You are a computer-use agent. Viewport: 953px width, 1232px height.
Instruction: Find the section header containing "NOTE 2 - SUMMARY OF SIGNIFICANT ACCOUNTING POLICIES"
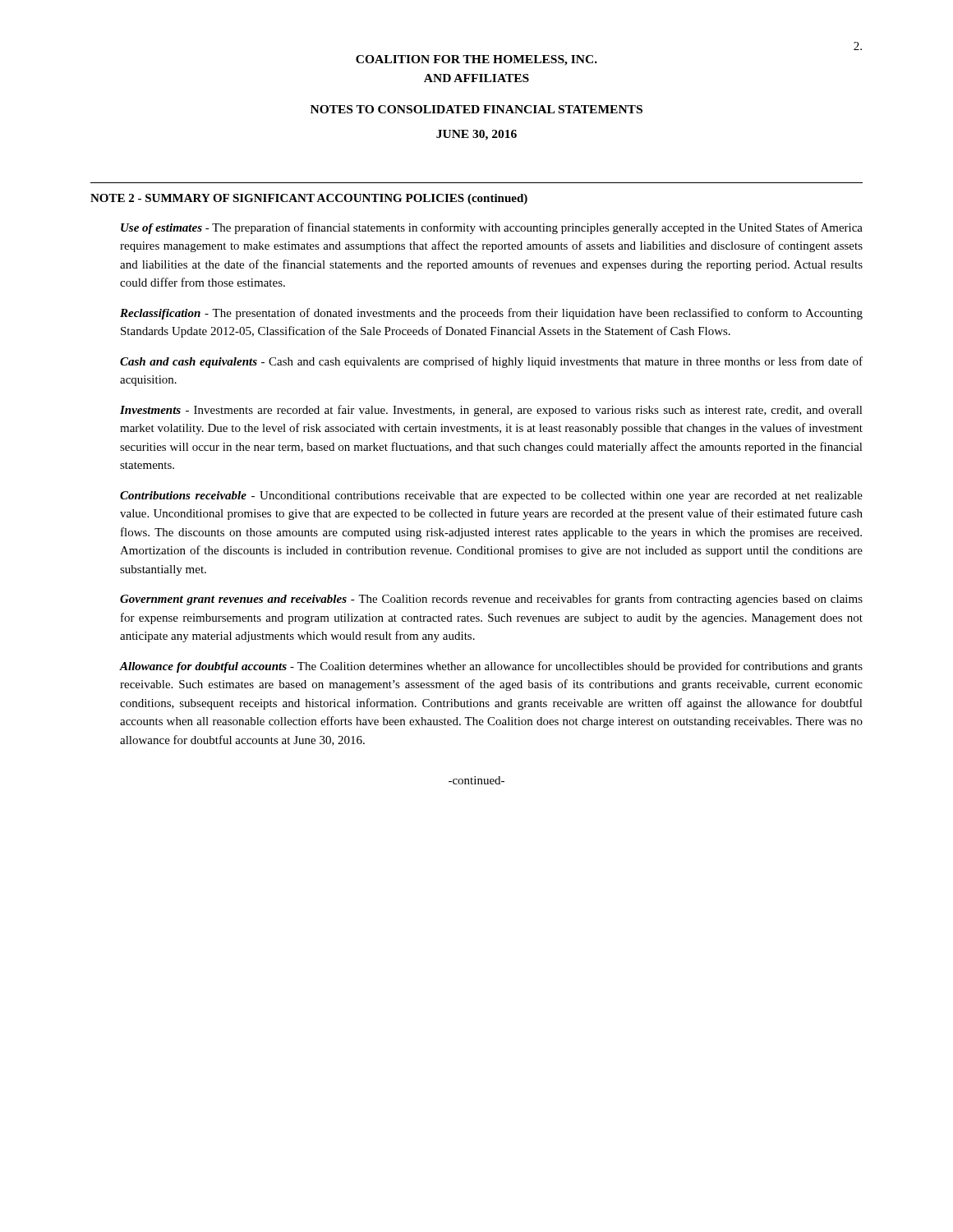(x=309, y=198)
